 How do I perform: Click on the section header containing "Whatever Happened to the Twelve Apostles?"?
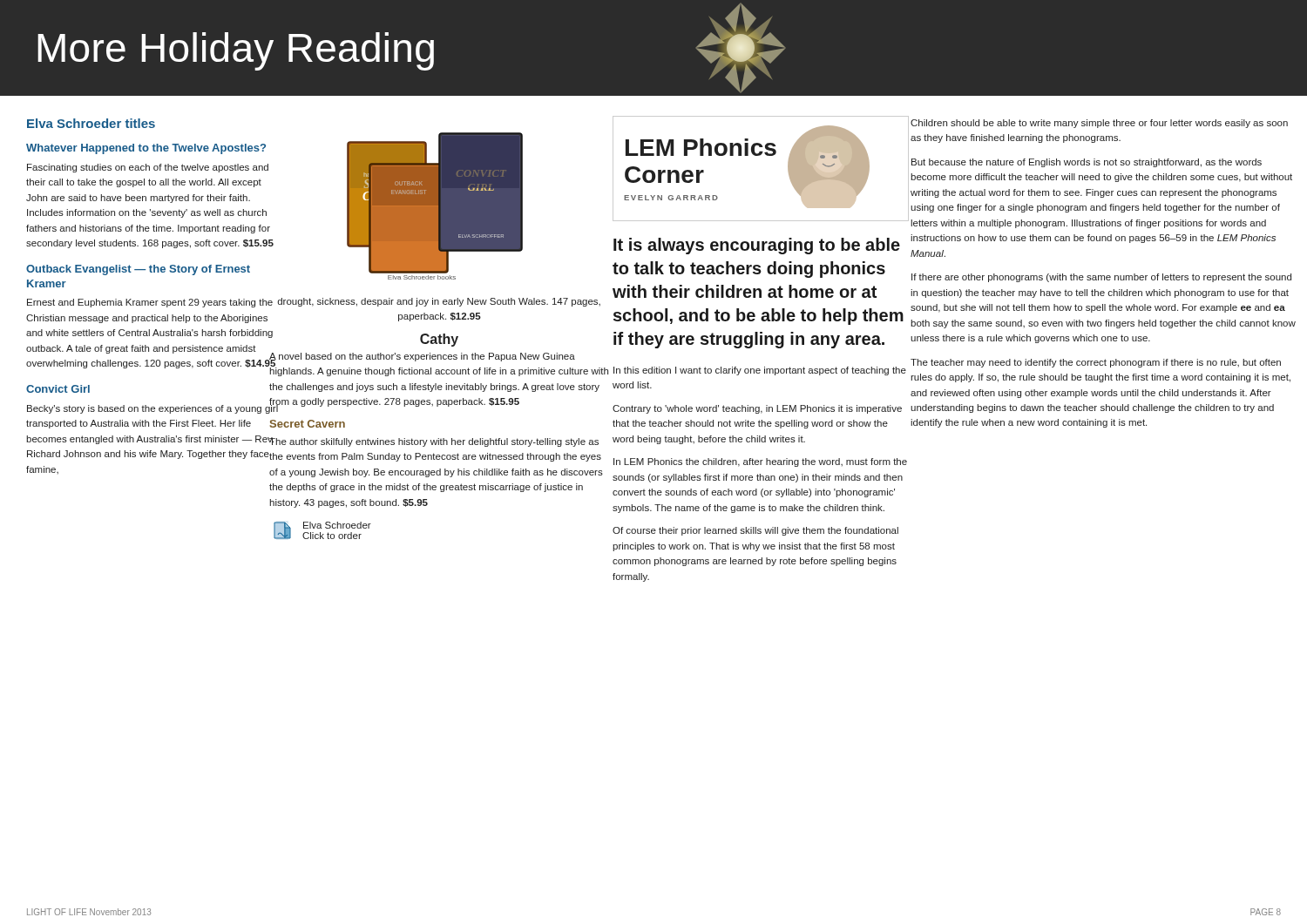[x=155, y=148]
